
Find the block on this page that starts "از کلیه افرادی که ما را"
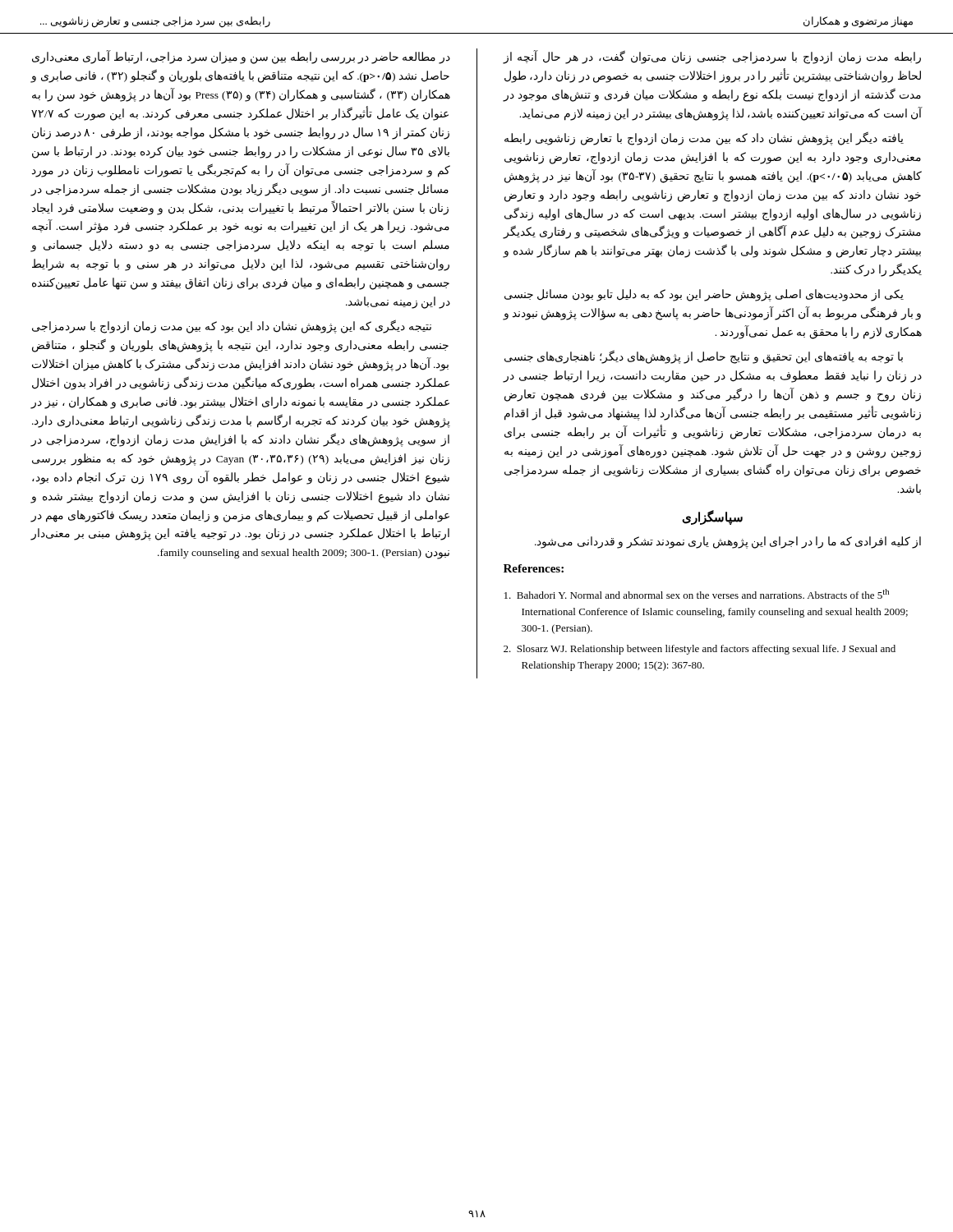[x=712, y=543]
